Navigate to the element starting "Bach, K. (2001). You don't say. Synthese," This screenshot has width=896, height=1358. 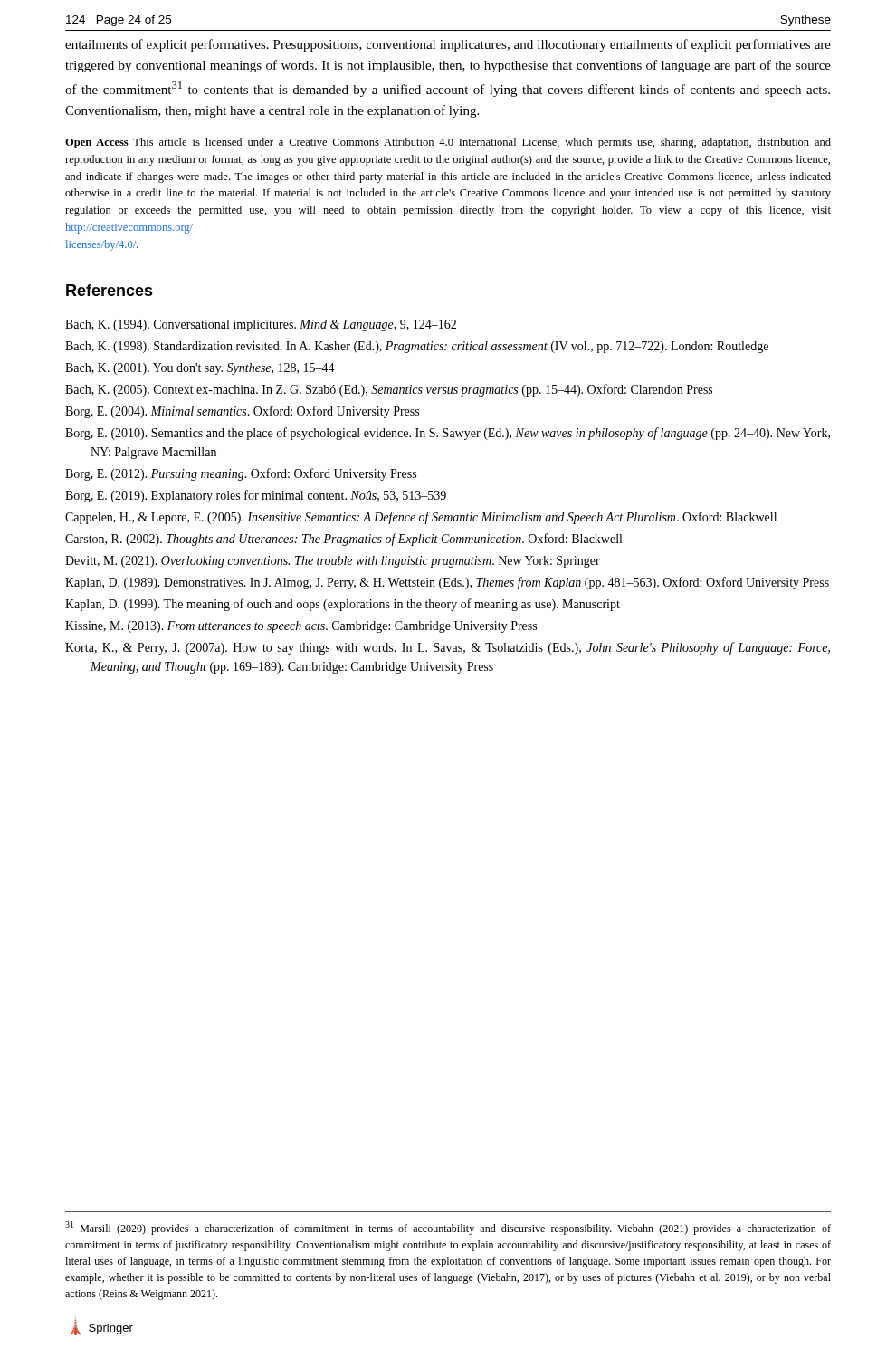212,368
